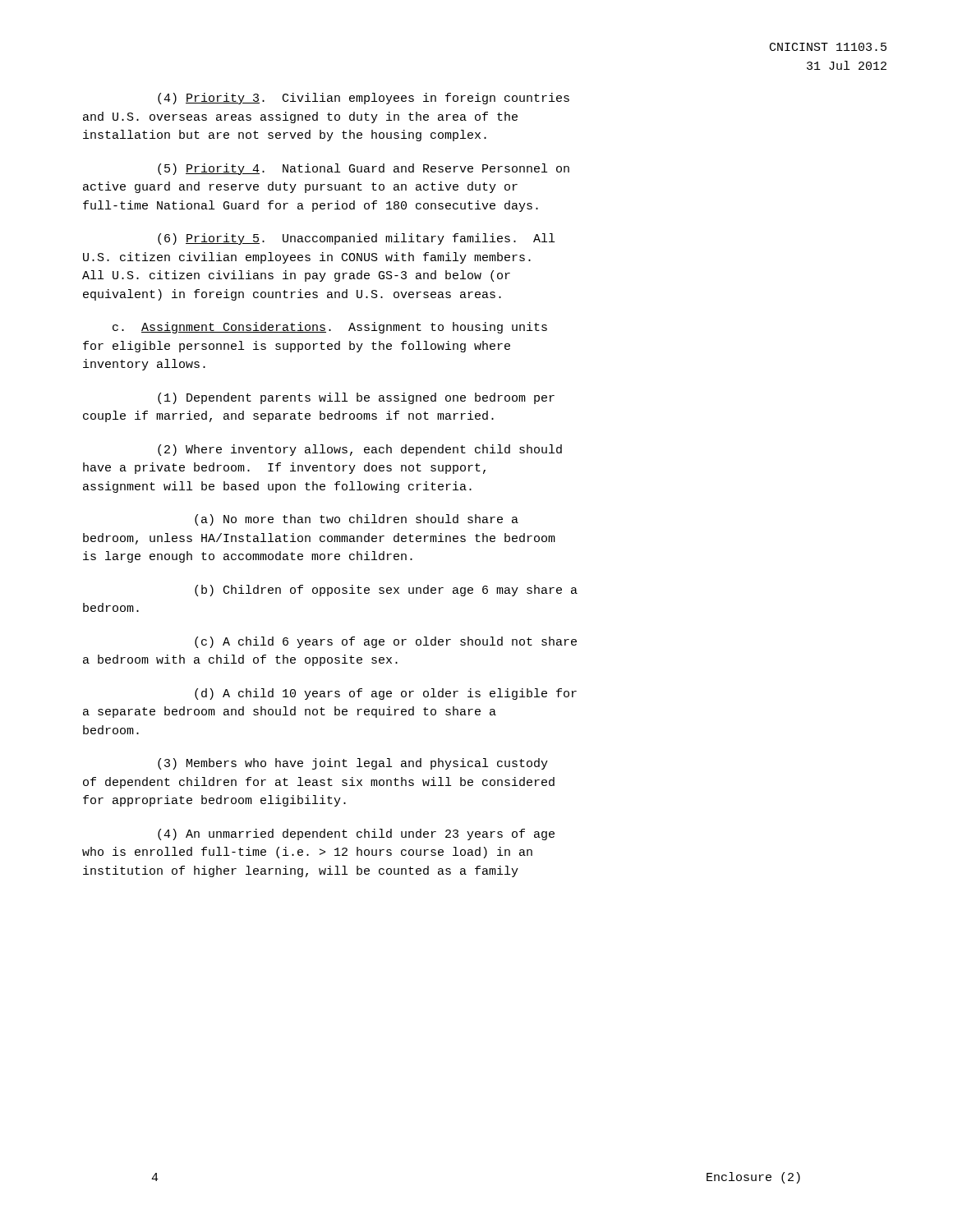Click on the text block starting "(c) A child"

330,652
